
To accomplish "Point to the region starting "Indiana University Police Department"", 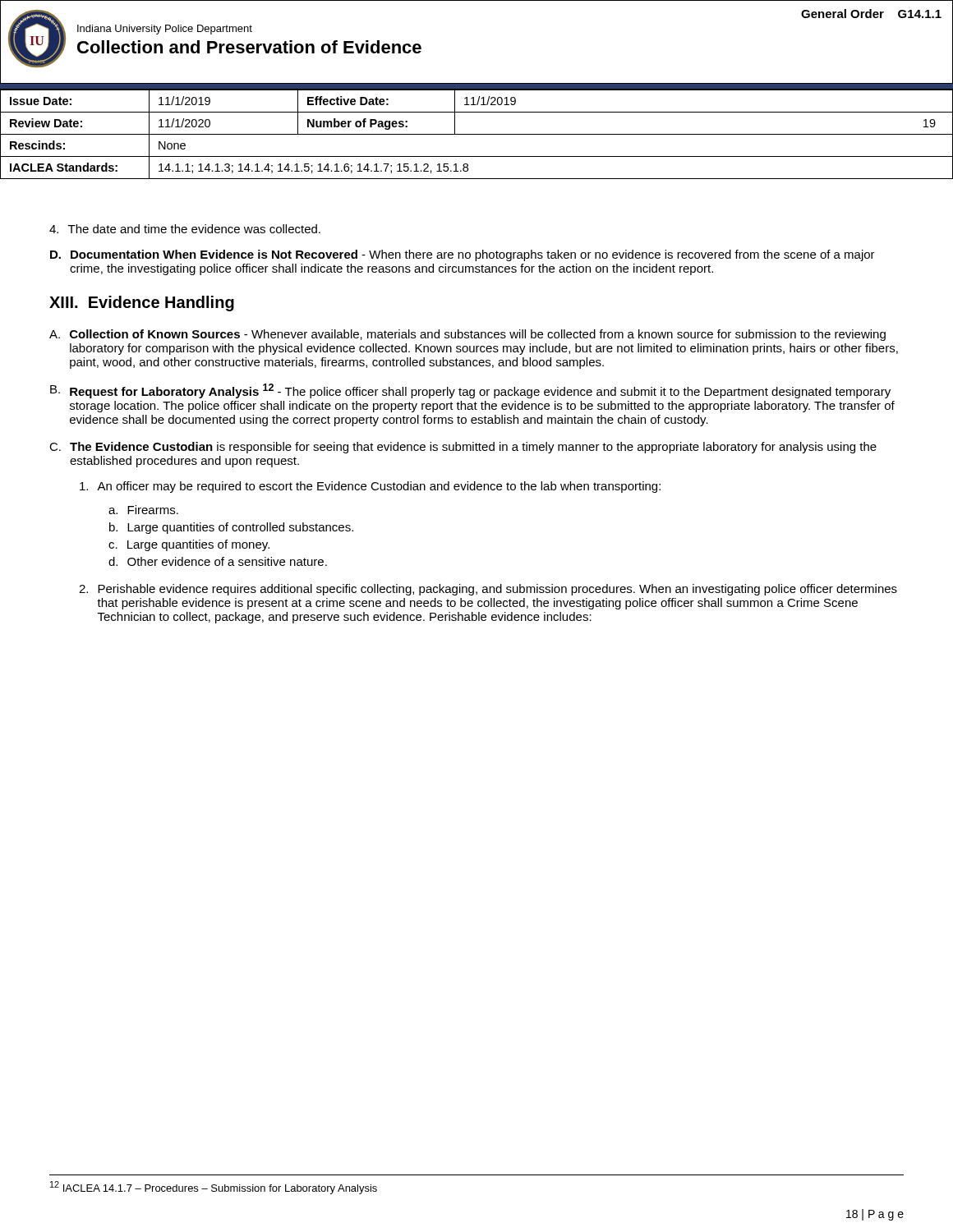I will coord(164,28).
